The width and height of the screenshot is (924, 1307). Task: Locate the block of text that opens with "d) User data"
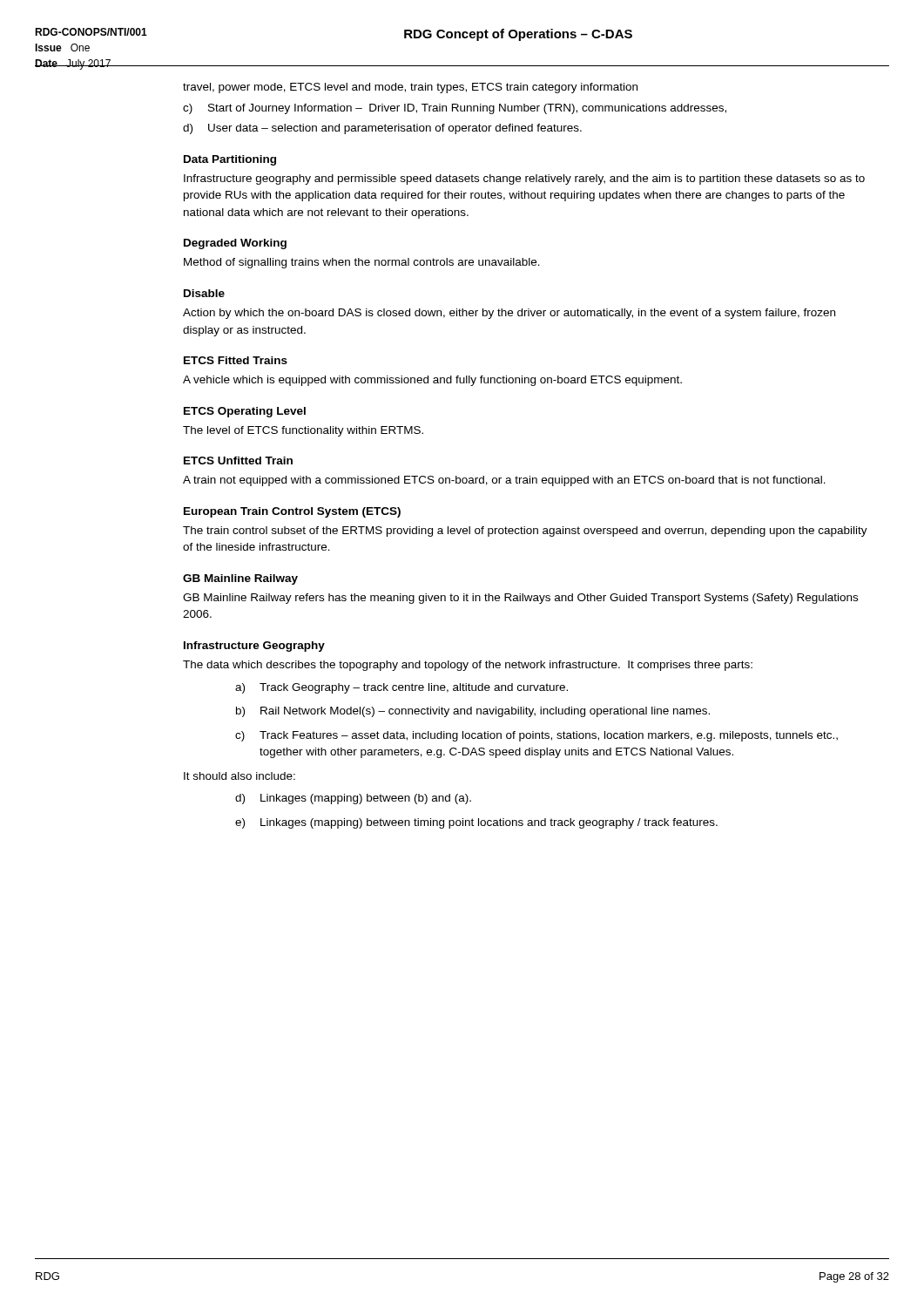(x=527, y=128)
